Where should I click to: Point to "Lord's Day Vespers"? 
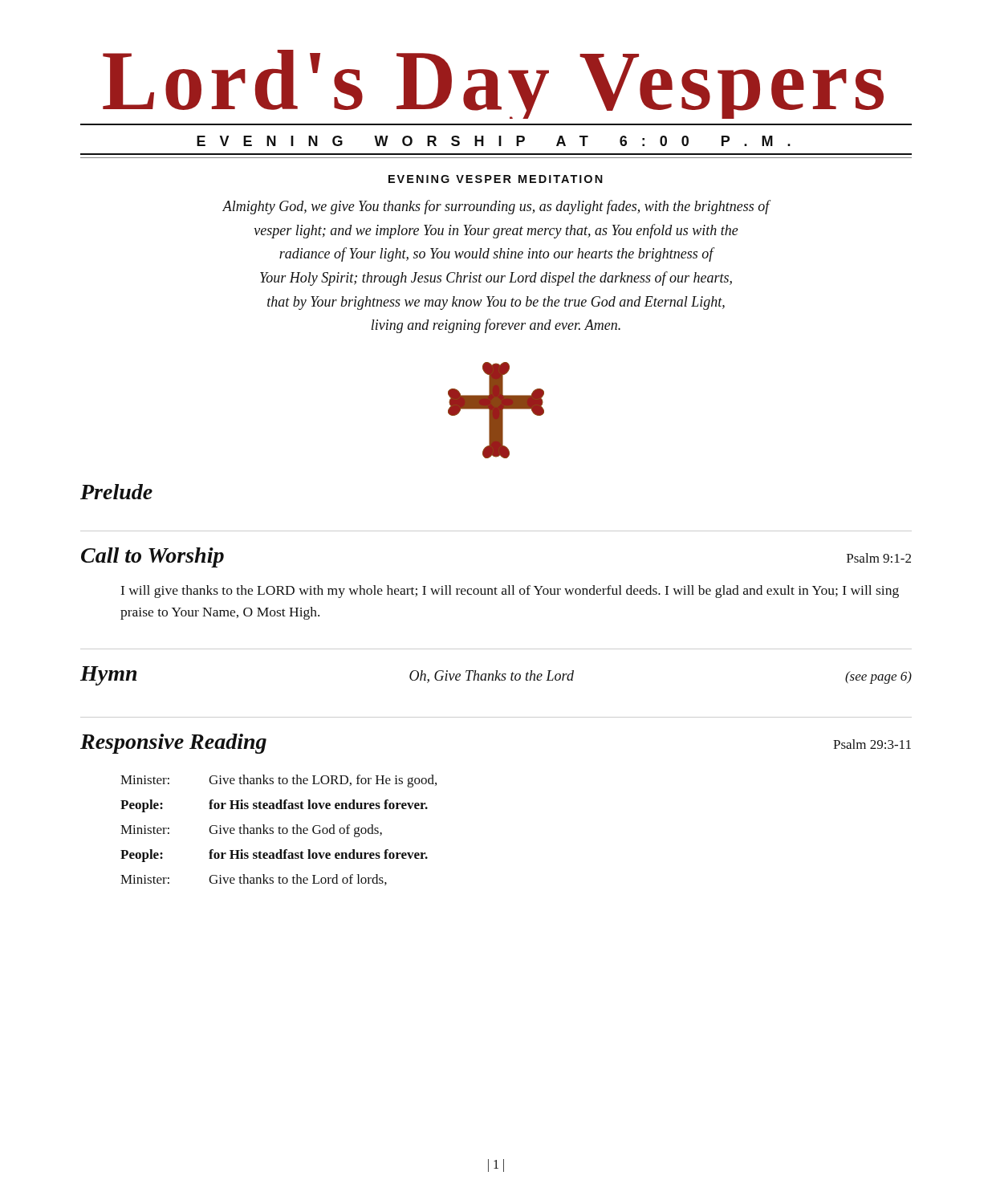pyautogui.click(x=496, y=72)
